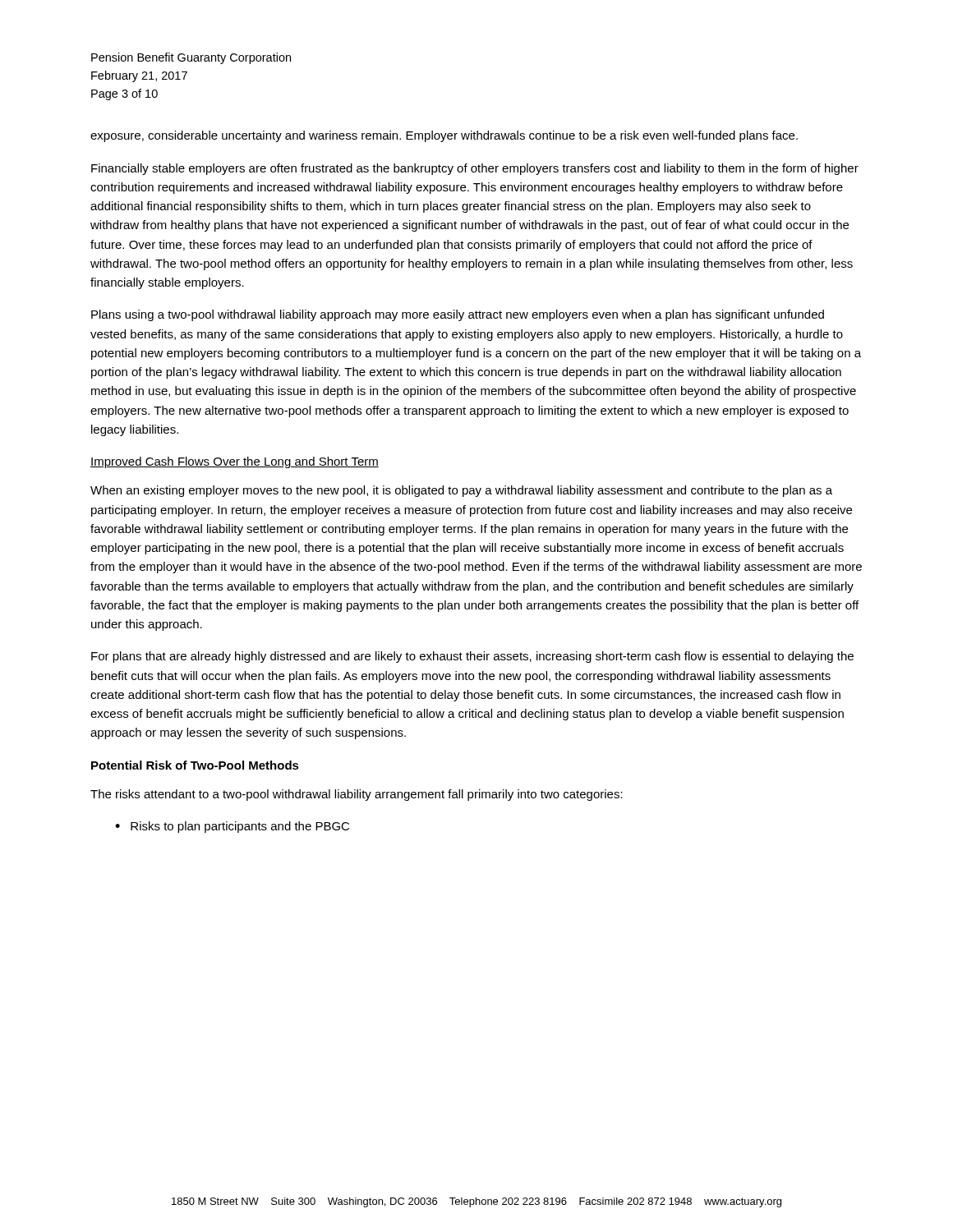This screenshot has height=1232, width=953.
Task: Select the block starting "Financially stable employers are"
Action: [474, 225]
